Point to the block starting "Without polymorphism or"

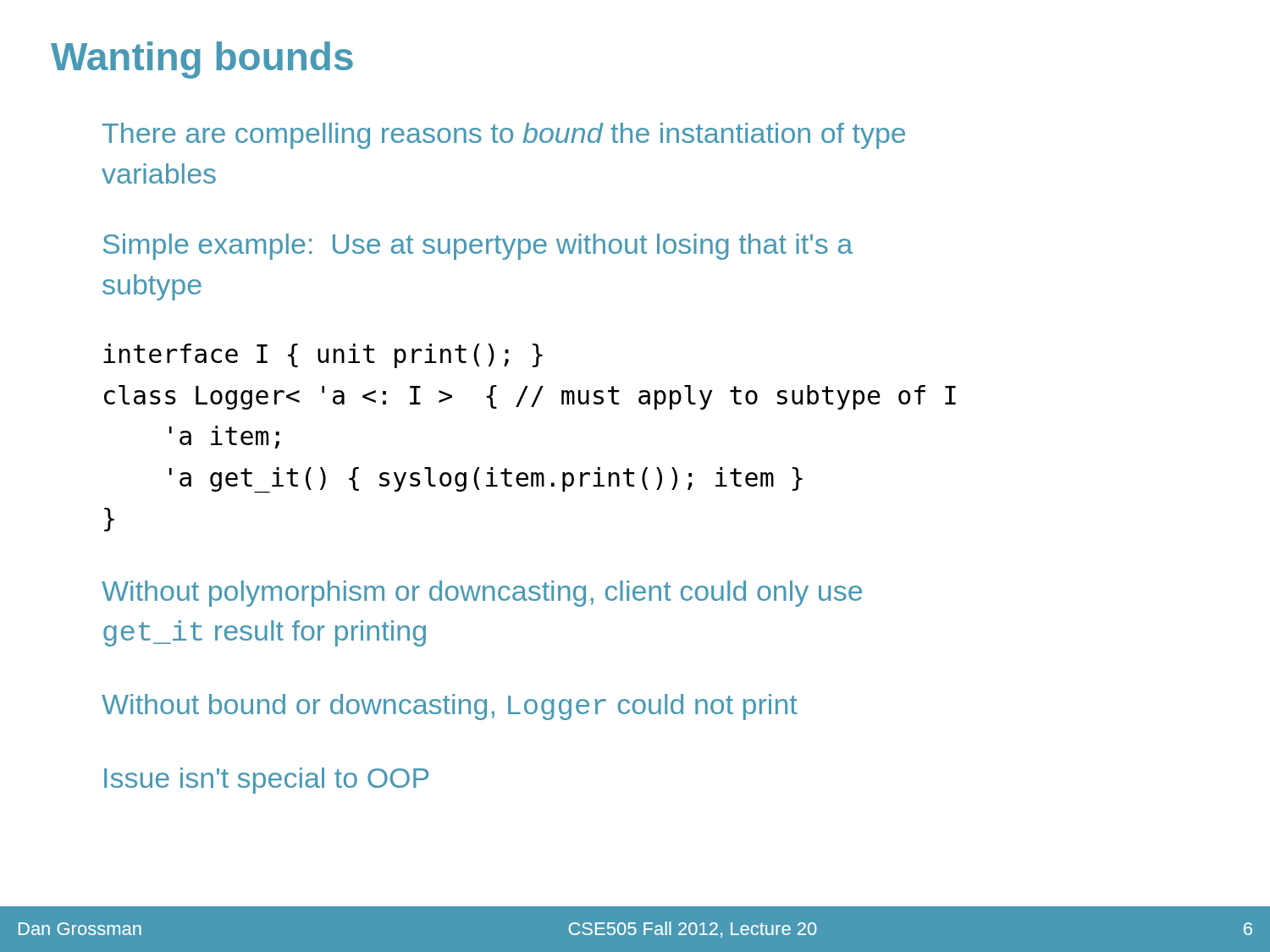482,612
